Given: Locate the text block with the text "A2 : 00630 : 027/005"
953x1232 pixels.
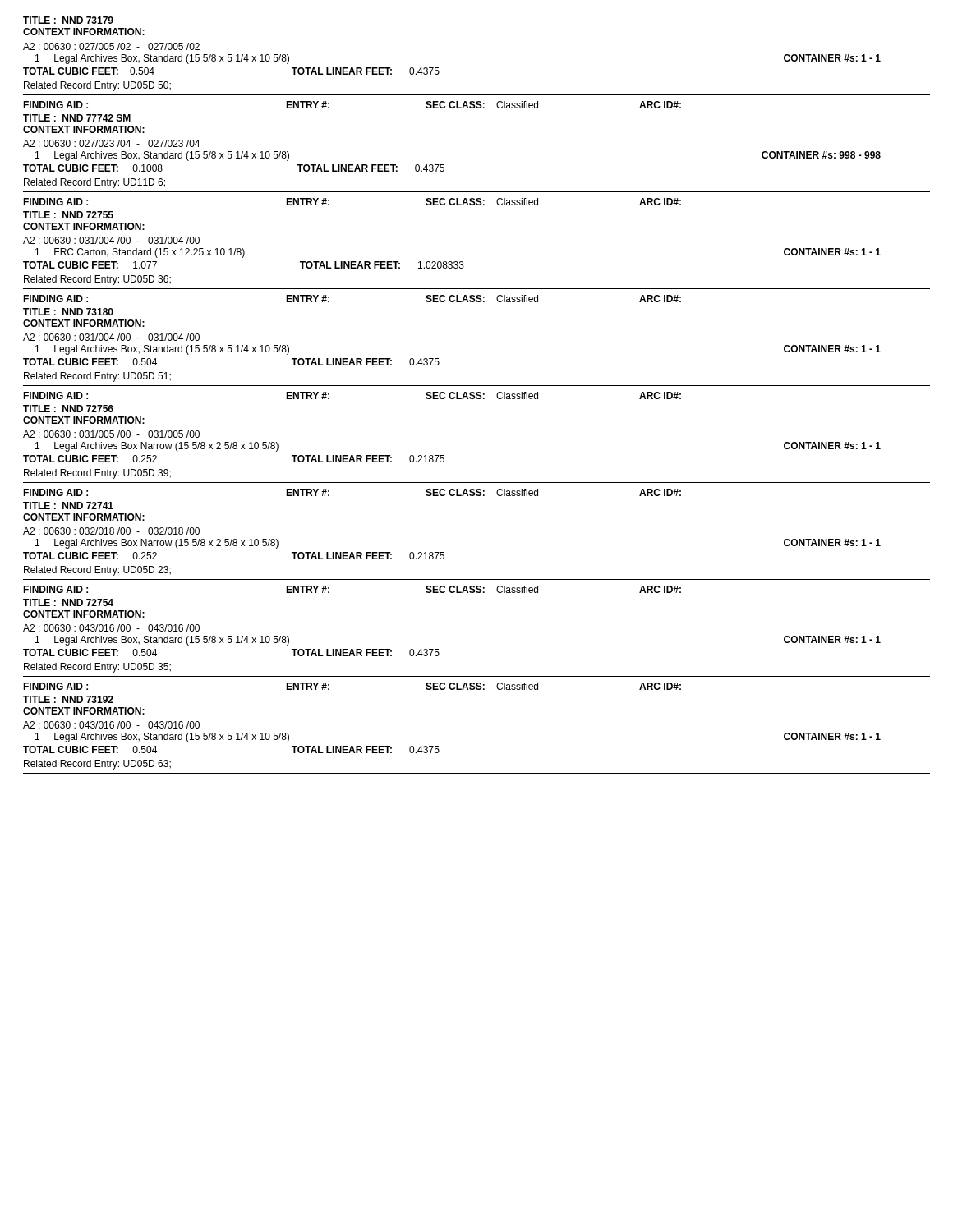Looking at the screenshot, I should pos(111,46).
